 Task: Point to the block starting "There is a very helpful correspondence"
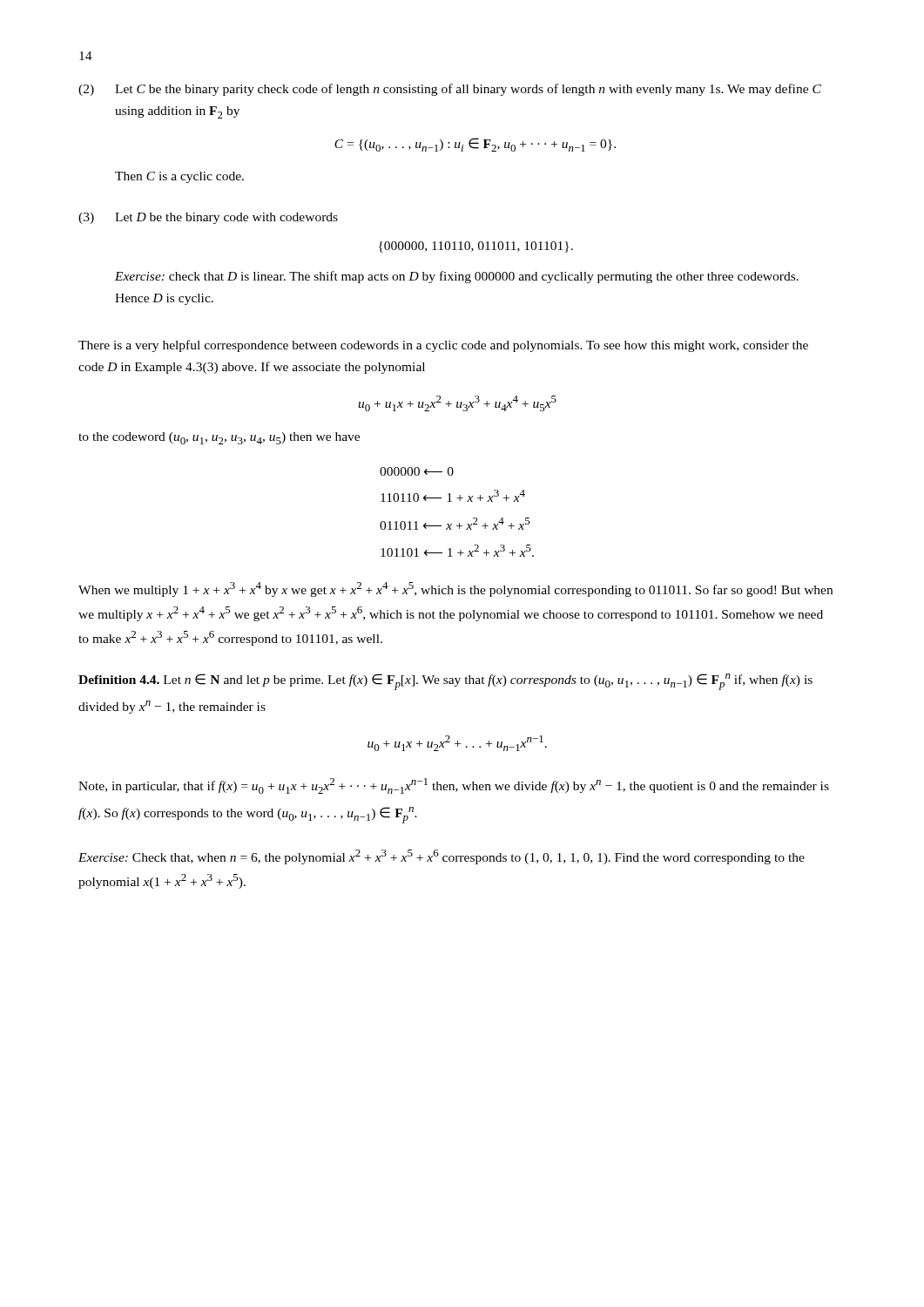click(x=443, y=356)
